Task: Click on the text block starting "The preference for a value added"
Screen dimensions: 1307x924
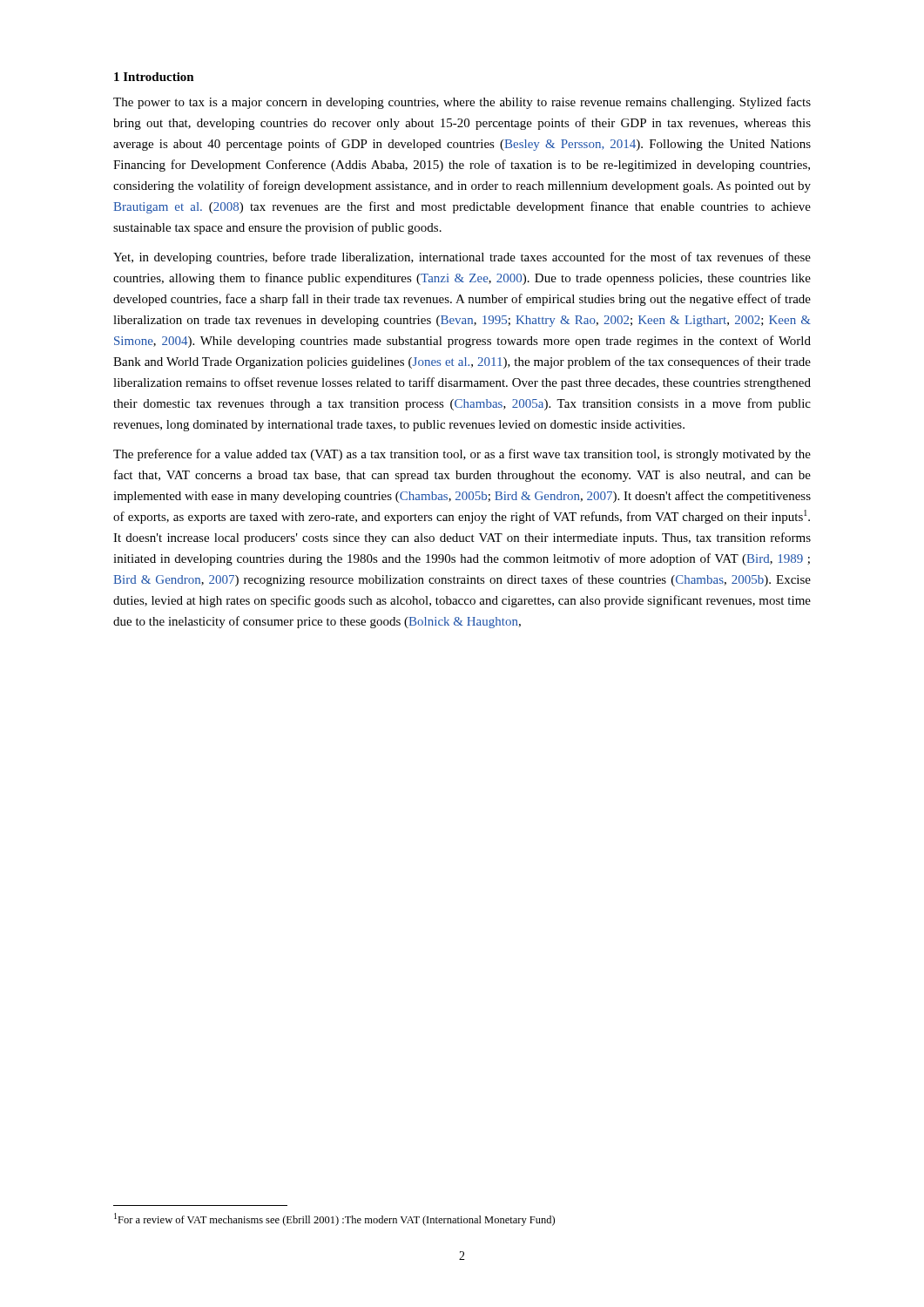Action: [x=462, y=538]
